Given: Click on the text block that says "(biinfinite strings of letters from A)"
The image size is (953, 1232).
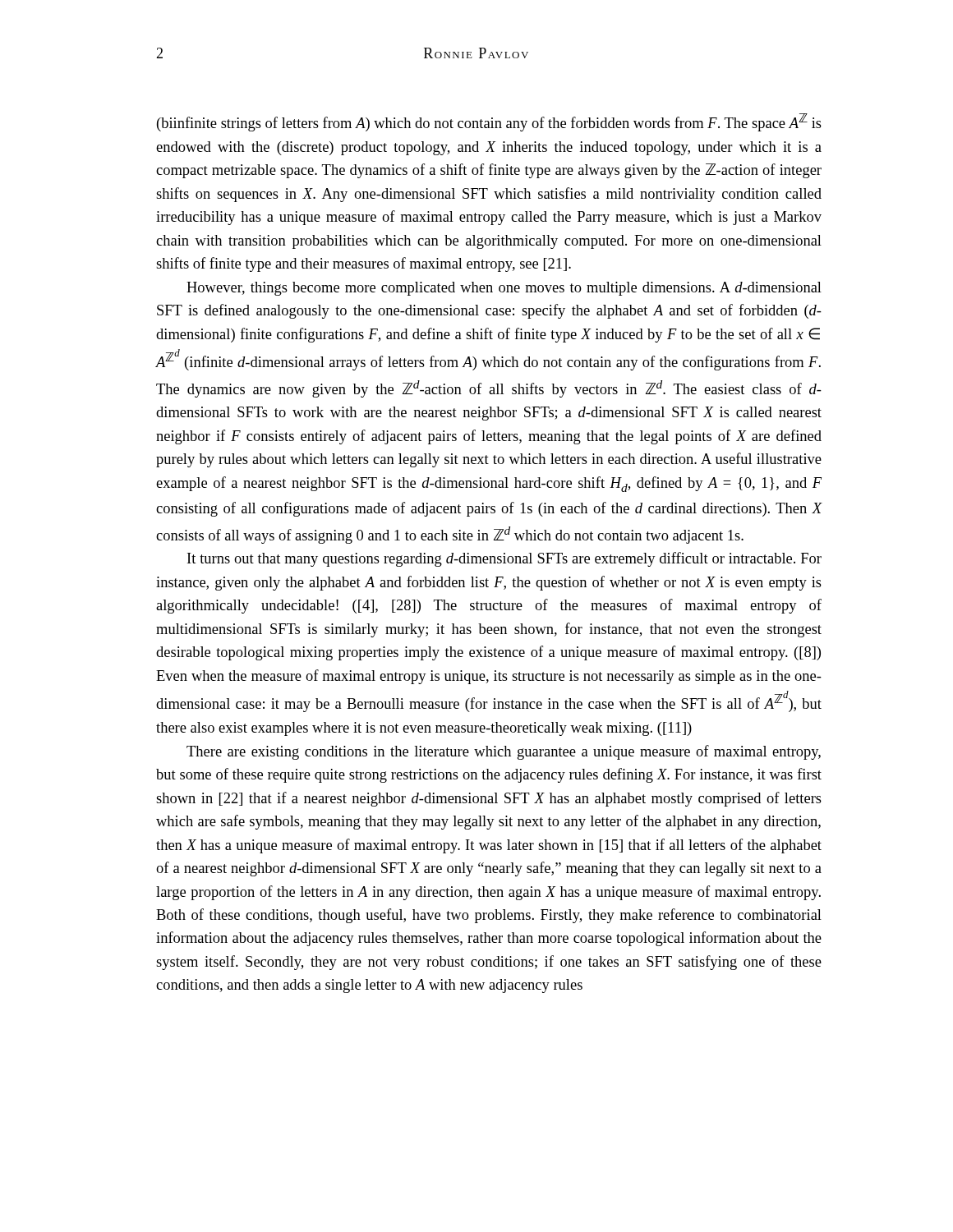Looking at the screenshot, I should point(489,192).
